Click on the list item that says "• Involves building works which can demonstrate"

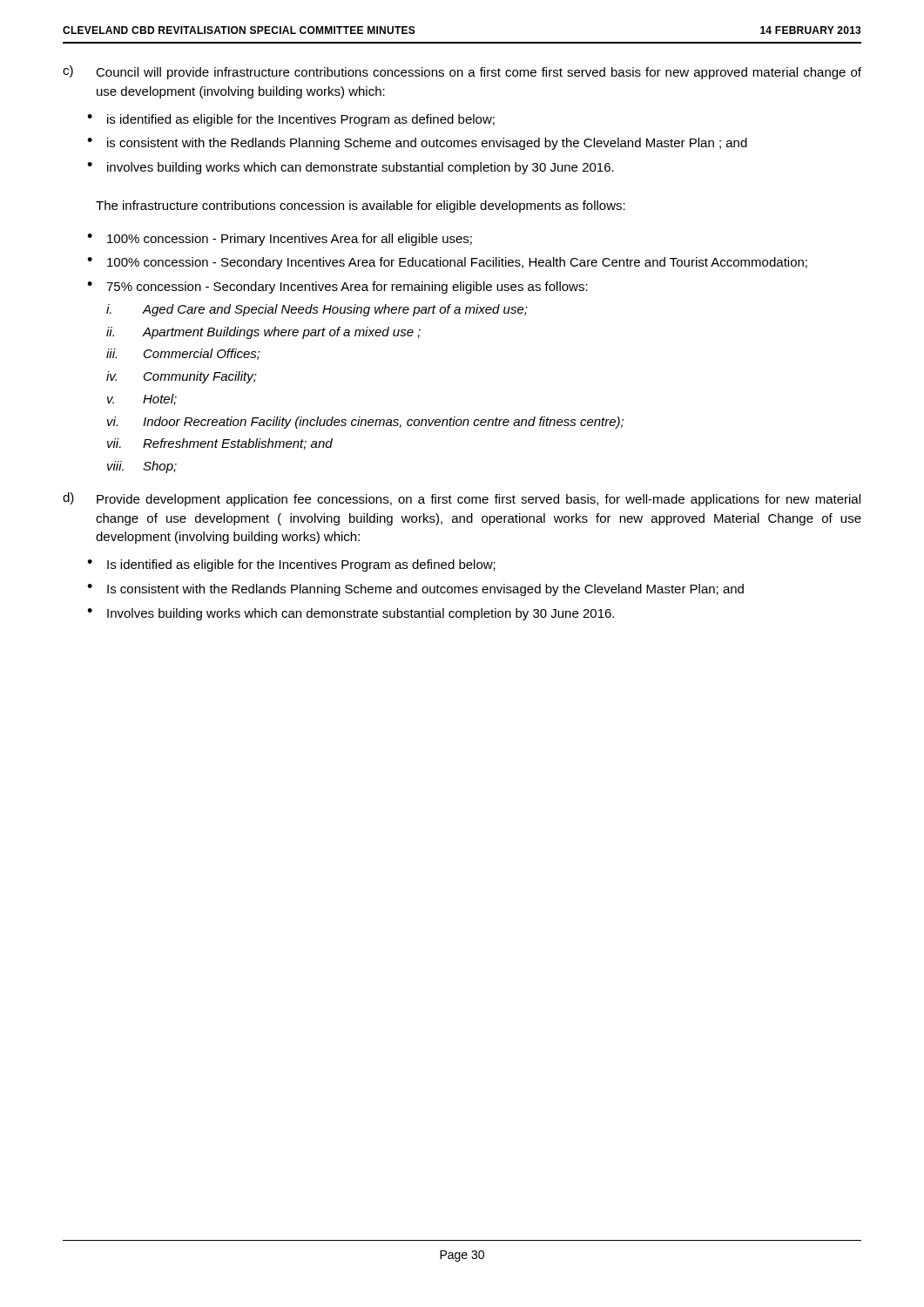pyautogui.click(x=474, y=613)
